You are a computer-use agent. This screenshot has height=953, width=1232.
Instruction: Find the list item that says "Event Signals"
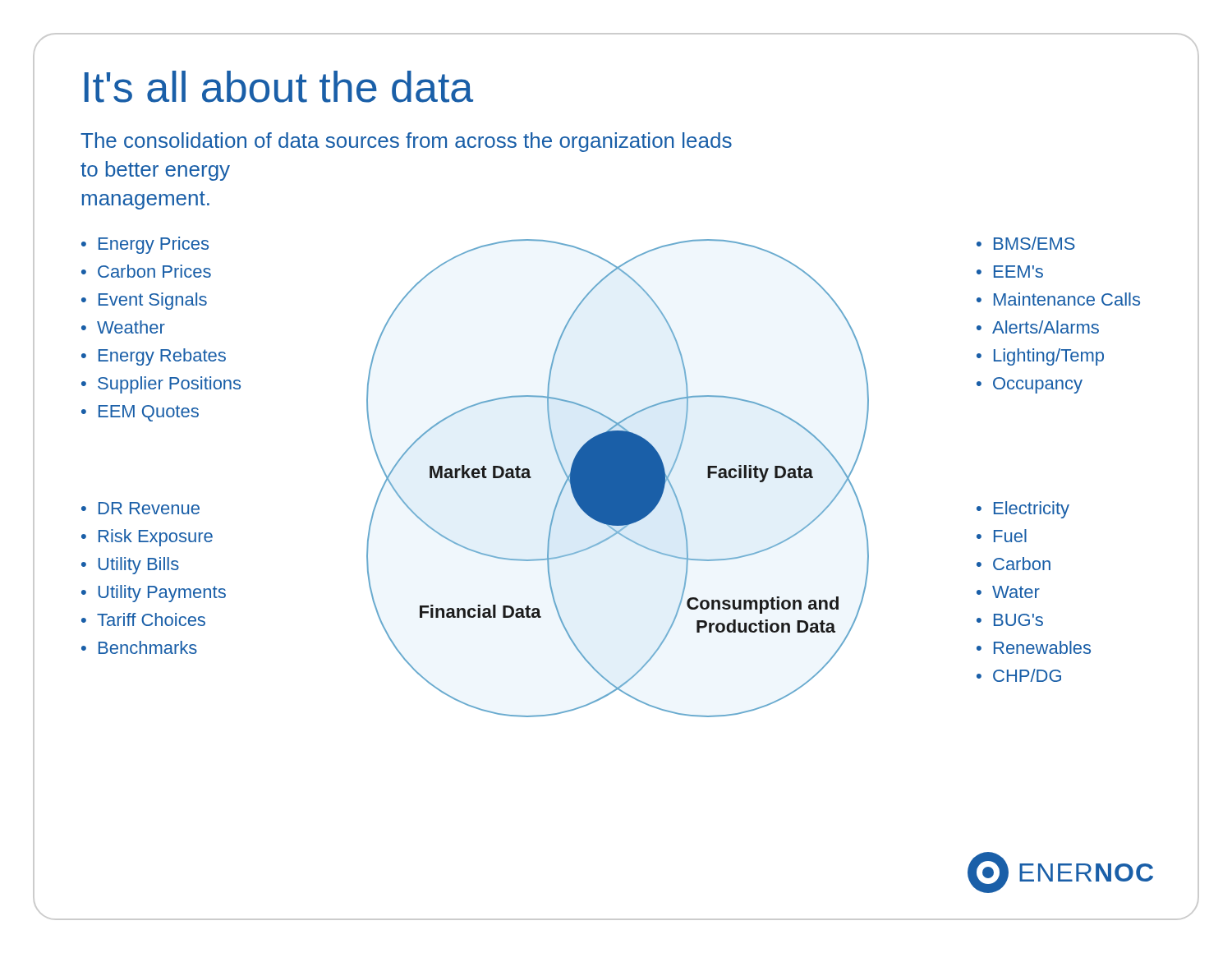coord(175,300)
